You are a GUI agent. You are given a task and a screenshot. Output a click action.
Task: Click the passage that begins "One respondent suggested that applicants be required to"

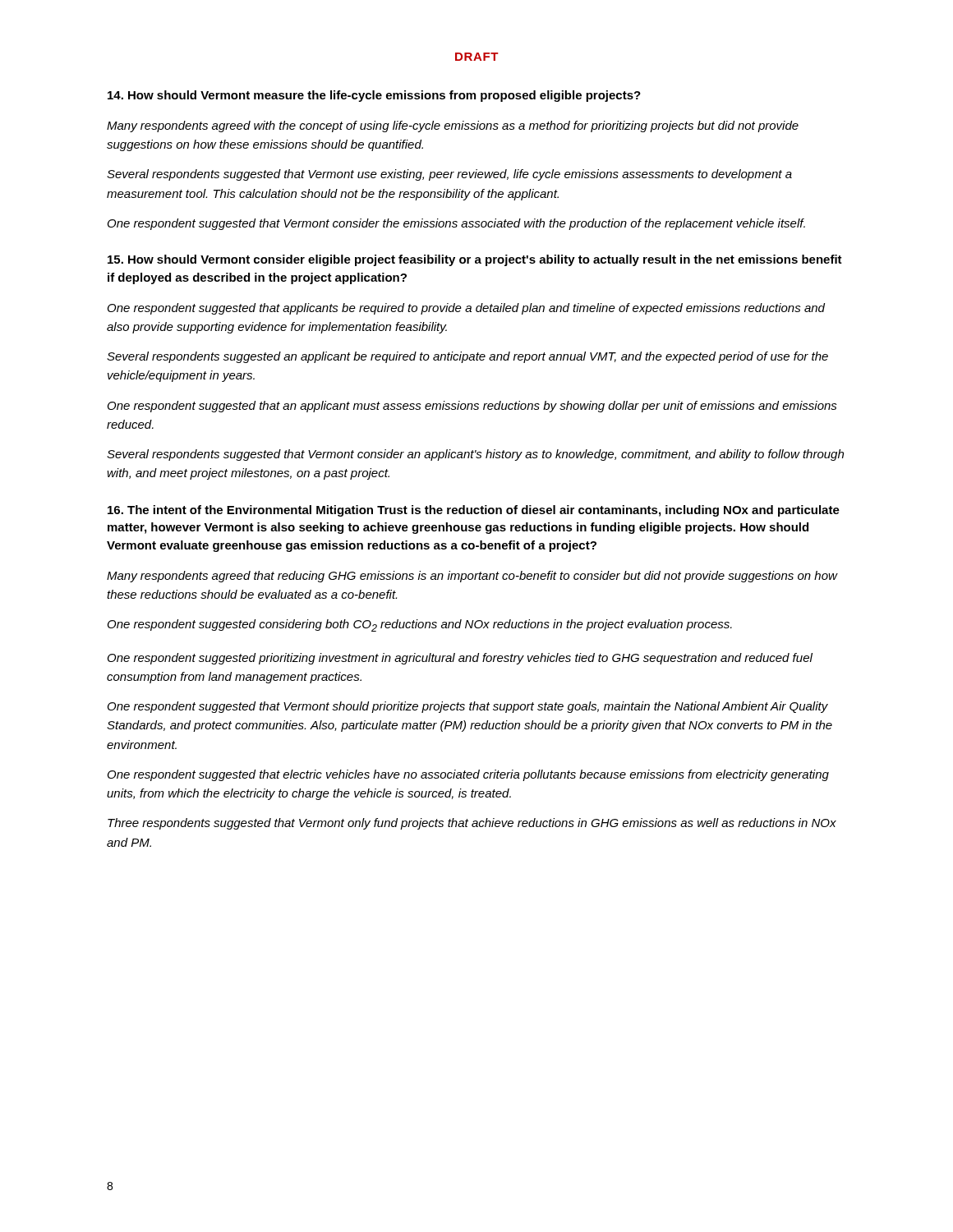[x=466, y=317]
